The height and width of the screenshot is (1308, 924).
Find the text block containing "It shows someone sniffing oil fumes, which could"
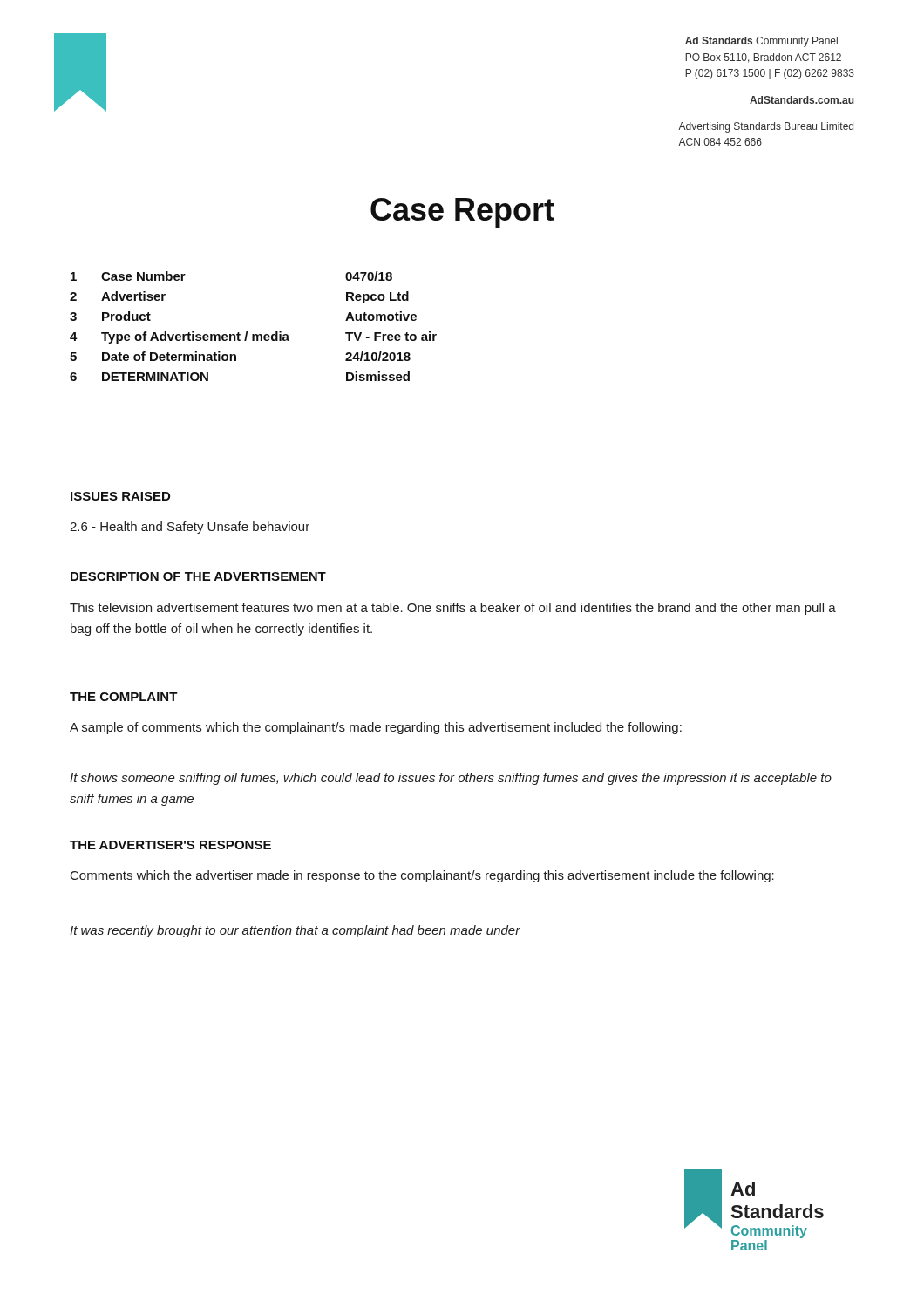pyautogui.click(x=462, y=788)
